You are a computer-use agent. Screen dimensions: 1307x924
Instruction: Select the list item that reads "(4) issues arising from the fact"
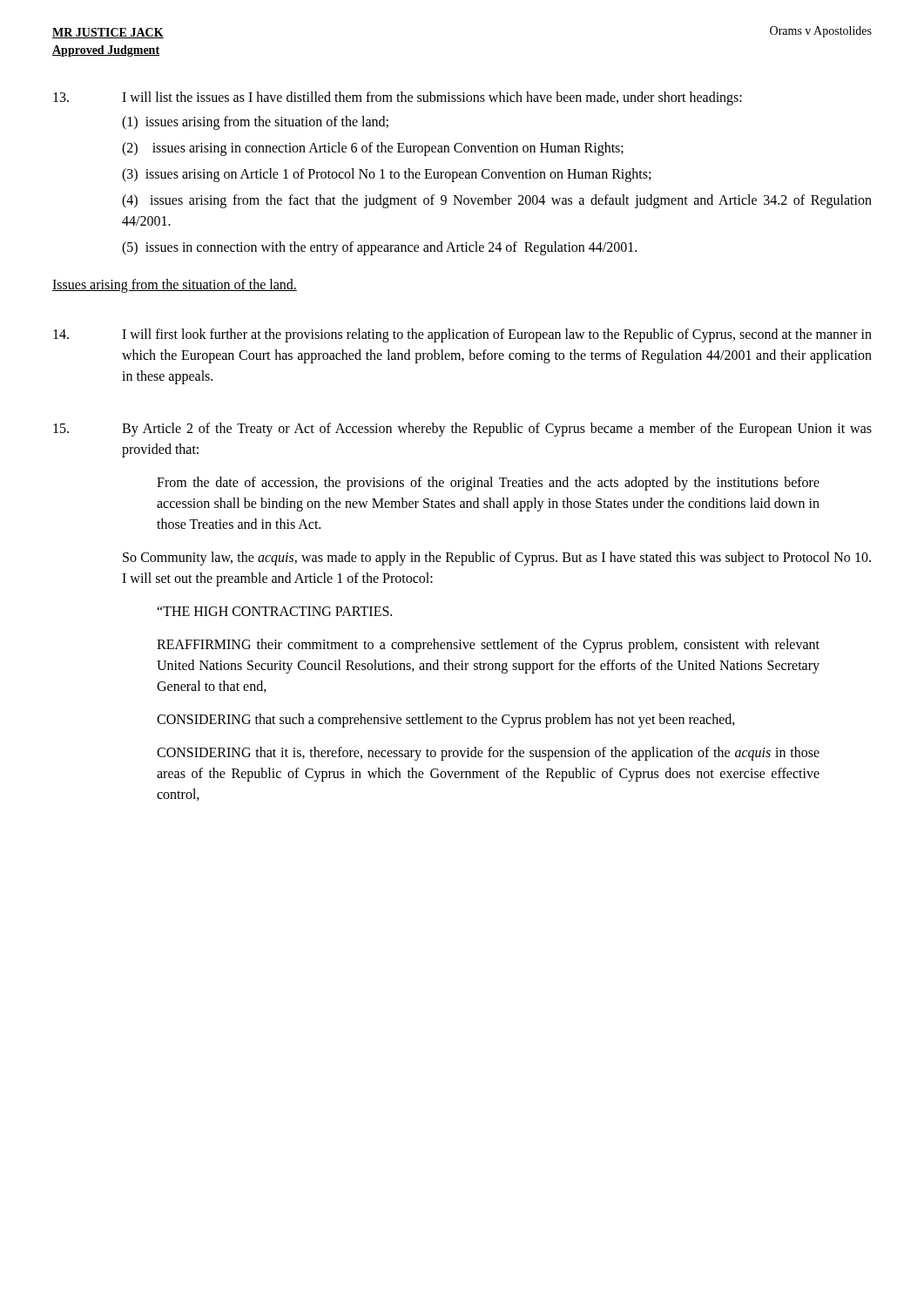point(497,211)
